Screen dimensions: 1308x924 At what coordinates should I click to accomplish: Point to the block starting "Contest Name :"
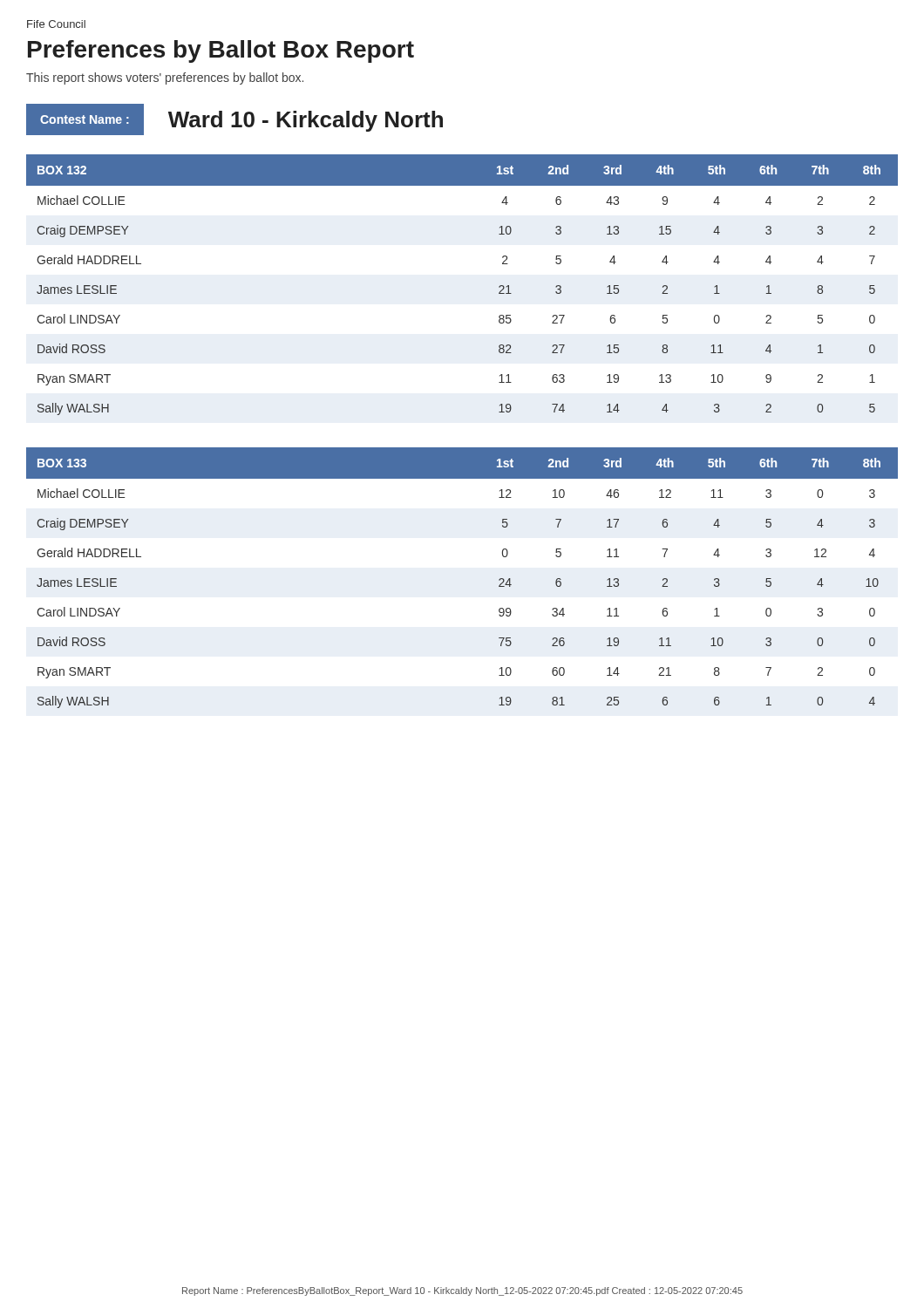coord(235,119)
